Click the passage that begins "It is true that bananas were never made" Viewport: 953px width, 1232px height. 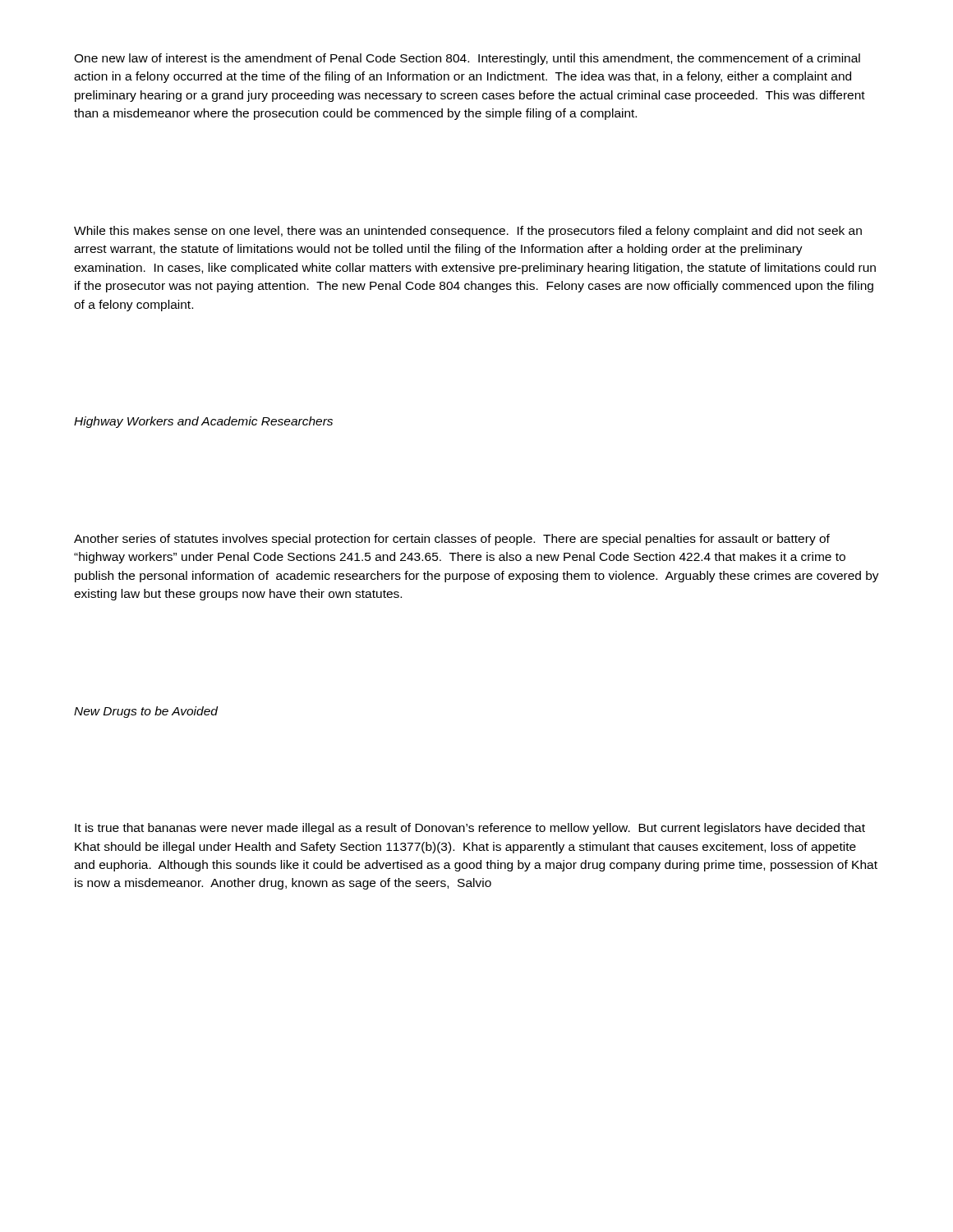coord(476,855)
